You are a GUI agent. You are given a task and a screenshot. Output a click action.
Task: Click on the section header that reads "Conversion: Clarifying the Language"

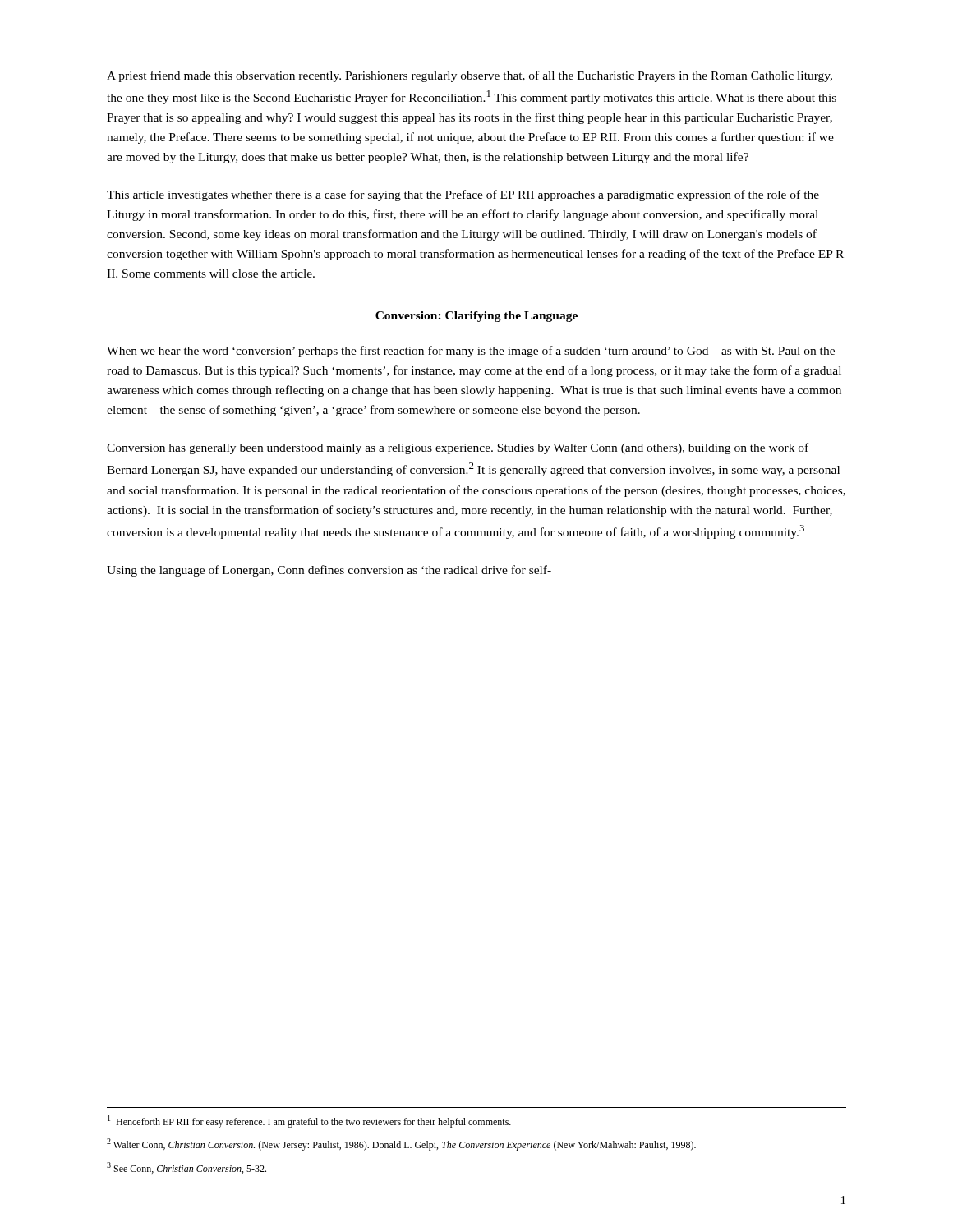click(476, 315)
